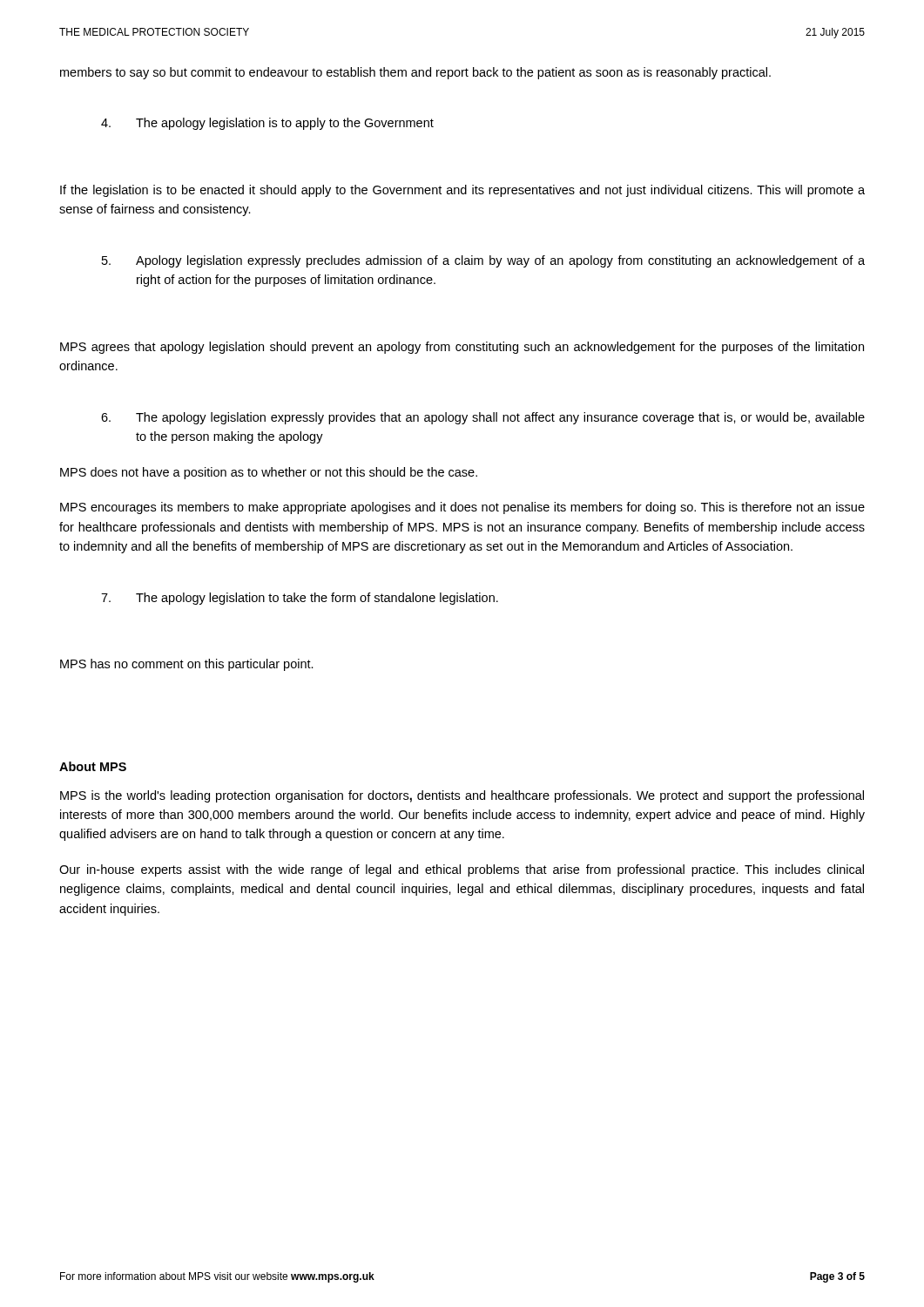Image resolution: width=924 pixels, height=1307 pixels.
Task: Select the text block that reads "If the legislation"
Action: [462, 200]
